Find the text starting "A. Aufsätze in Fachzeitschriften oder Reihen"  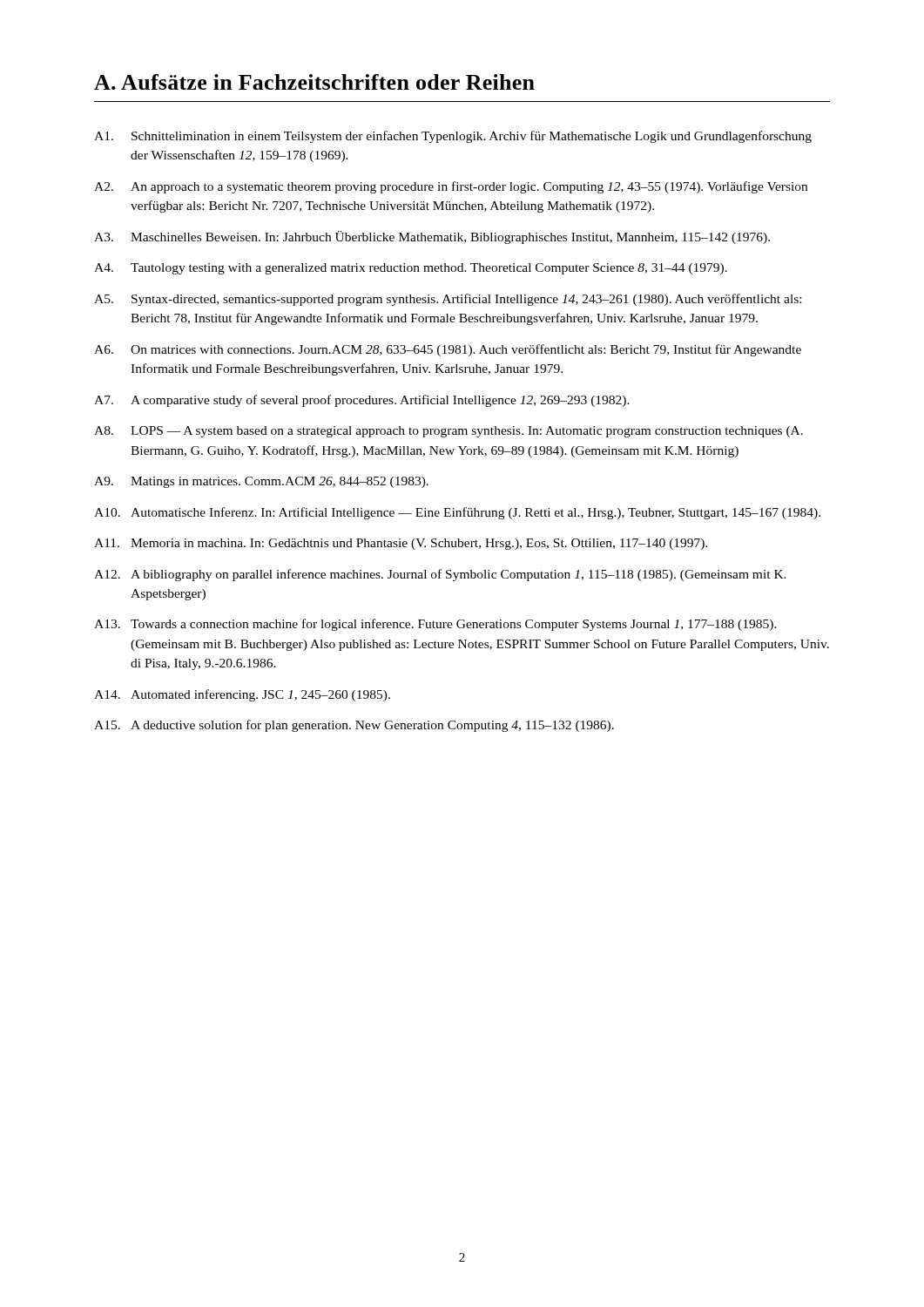(x=462, y=86)
